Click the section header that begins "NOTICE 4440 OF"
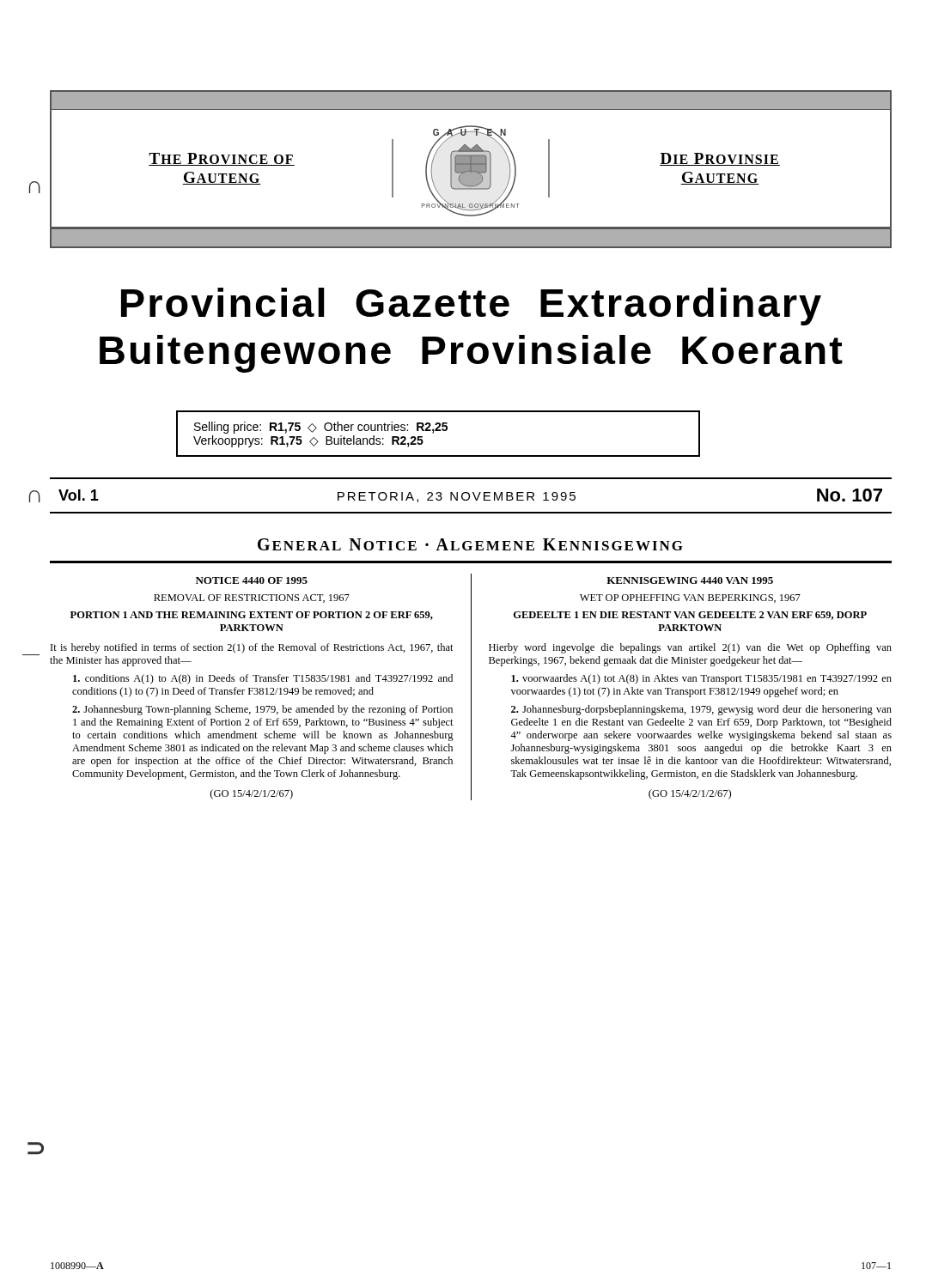This screenshot has height=1288, width=926. [251, 580]
